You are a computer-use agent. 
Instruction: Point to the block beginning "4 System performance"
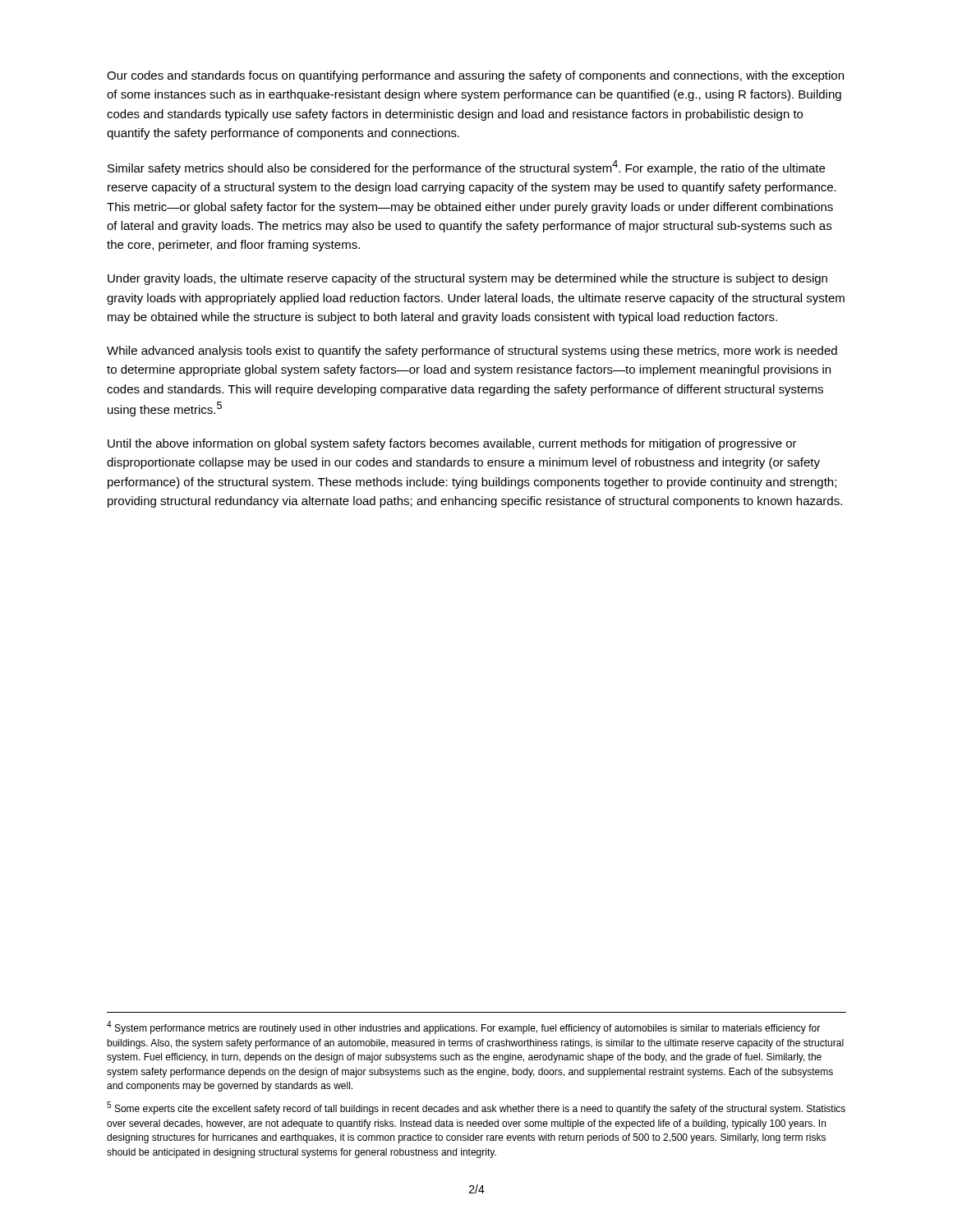(x=475, y=1056)
